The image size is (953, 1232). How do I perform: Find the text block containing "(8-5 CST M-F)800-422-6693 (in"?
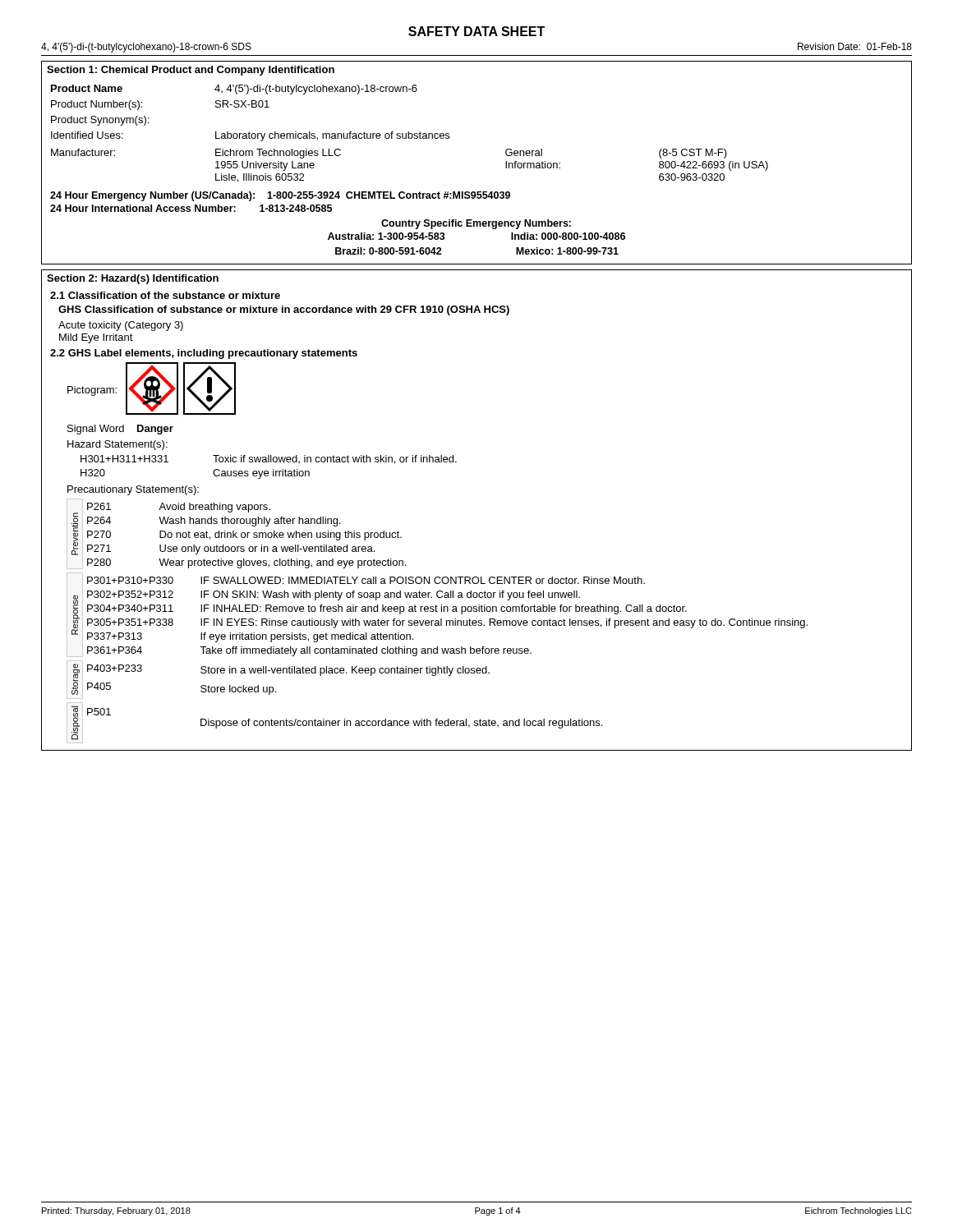click(713, 165)
